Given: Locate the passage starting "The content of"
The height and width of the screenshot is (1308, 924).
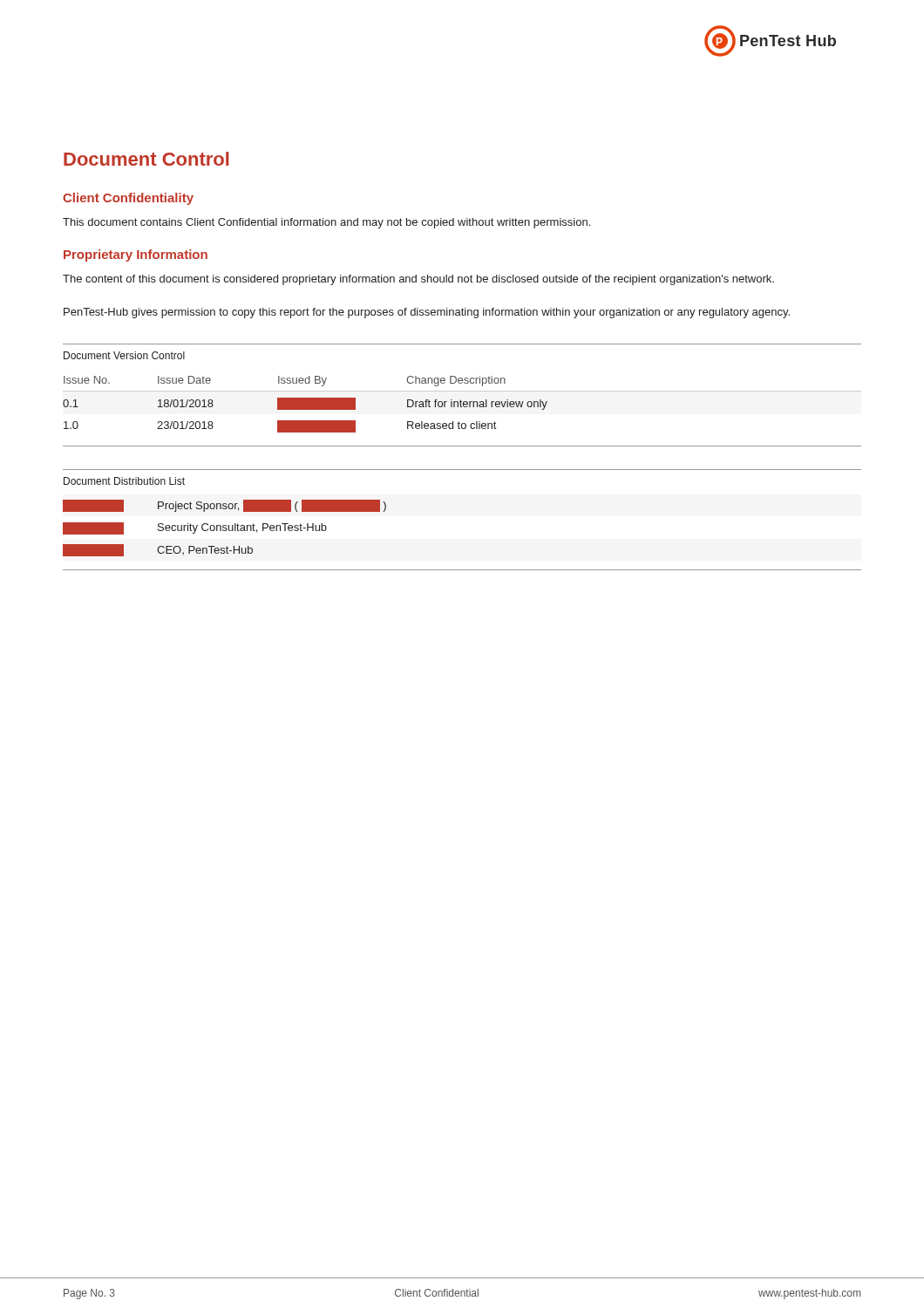Looking at the screenshot, I should pos(419,279).
